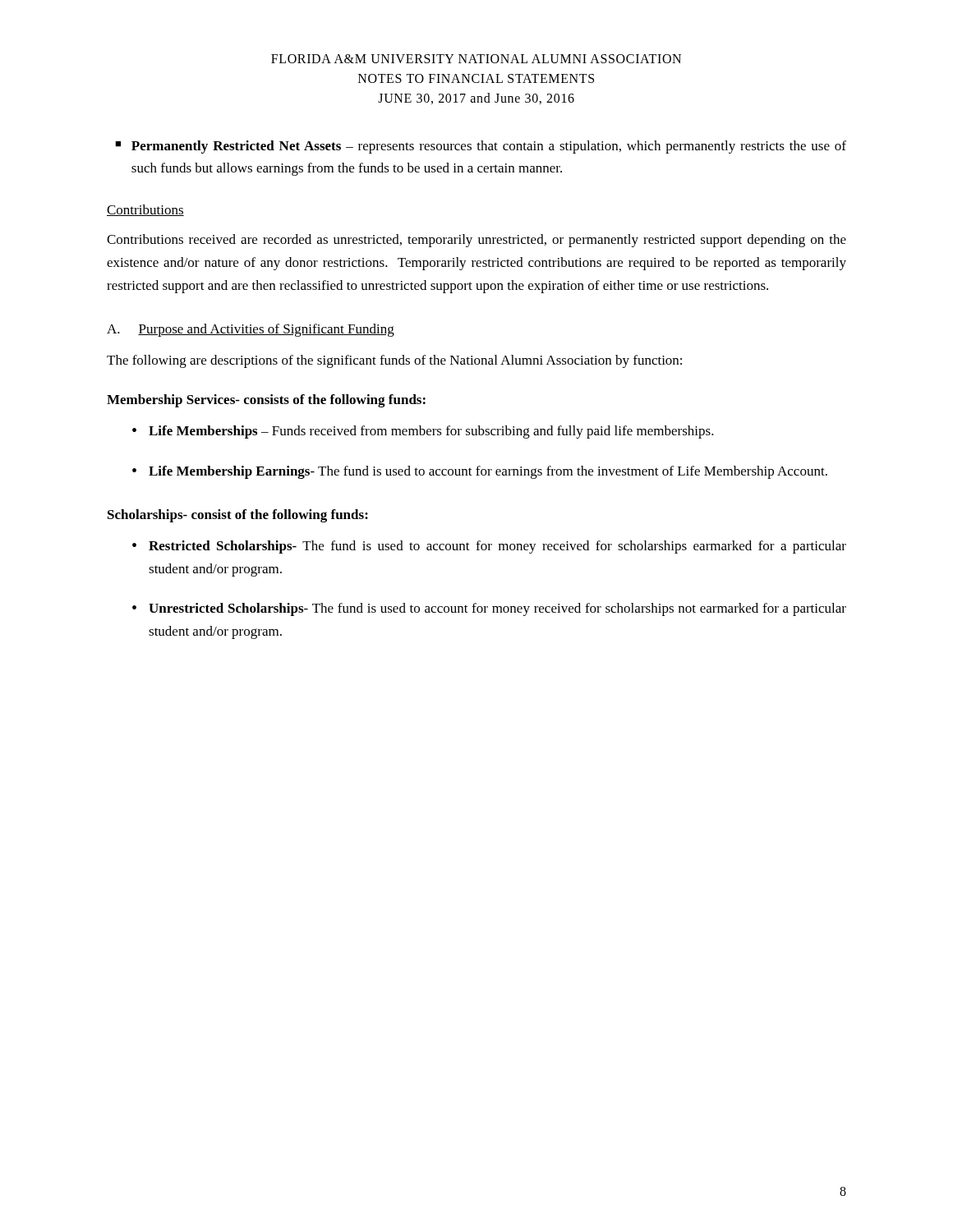953x1232 pixels.
Task: Find "Membership Services- consists of the following funds:" on this page
Action: (x=267, y=399)
